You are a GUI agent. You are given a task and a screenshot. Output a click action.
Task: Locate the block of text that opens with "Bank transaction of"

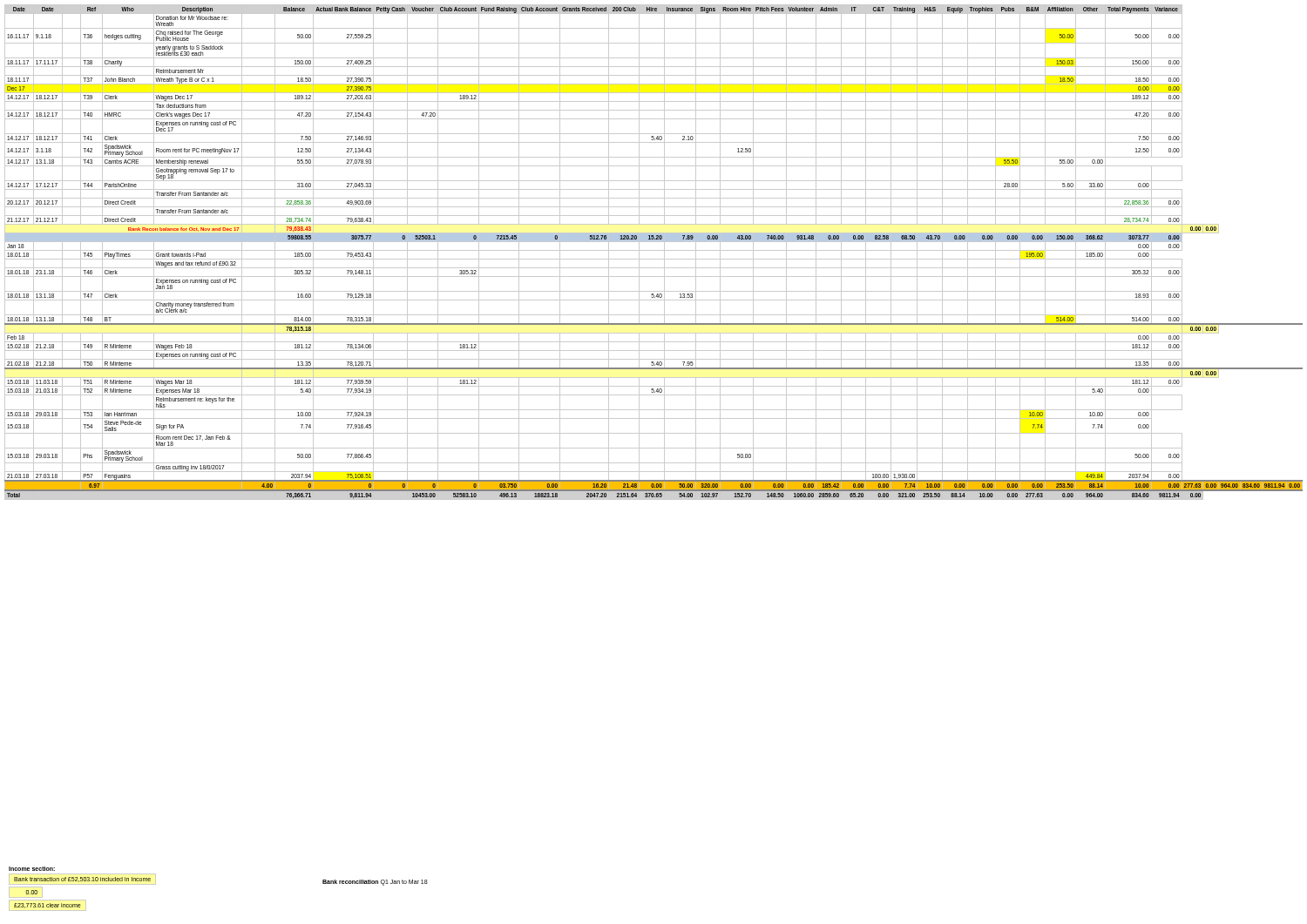point(82,879)
